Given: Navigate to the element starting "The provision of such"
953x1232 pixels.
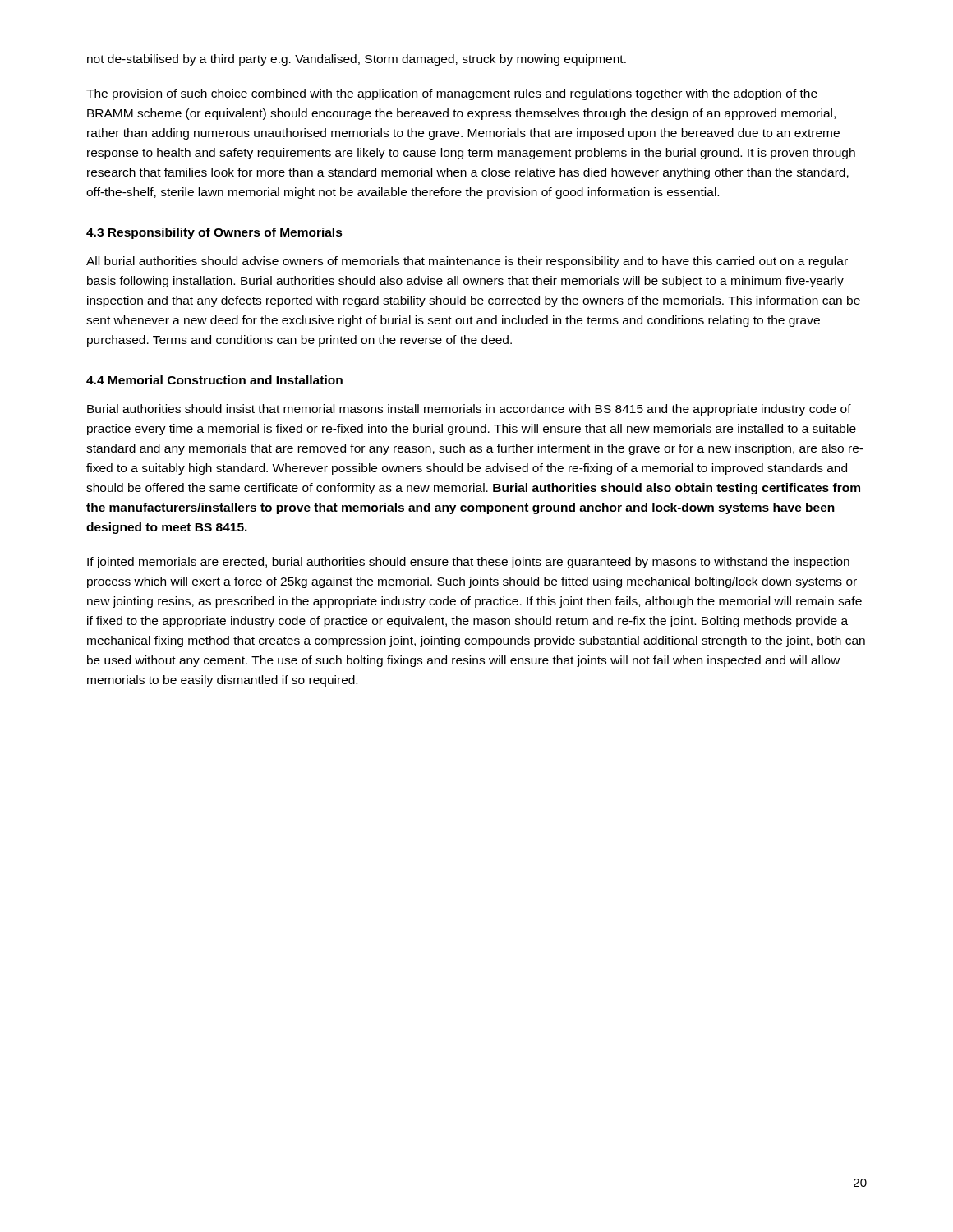Looking at the screenshot, I should pos(471,143).
